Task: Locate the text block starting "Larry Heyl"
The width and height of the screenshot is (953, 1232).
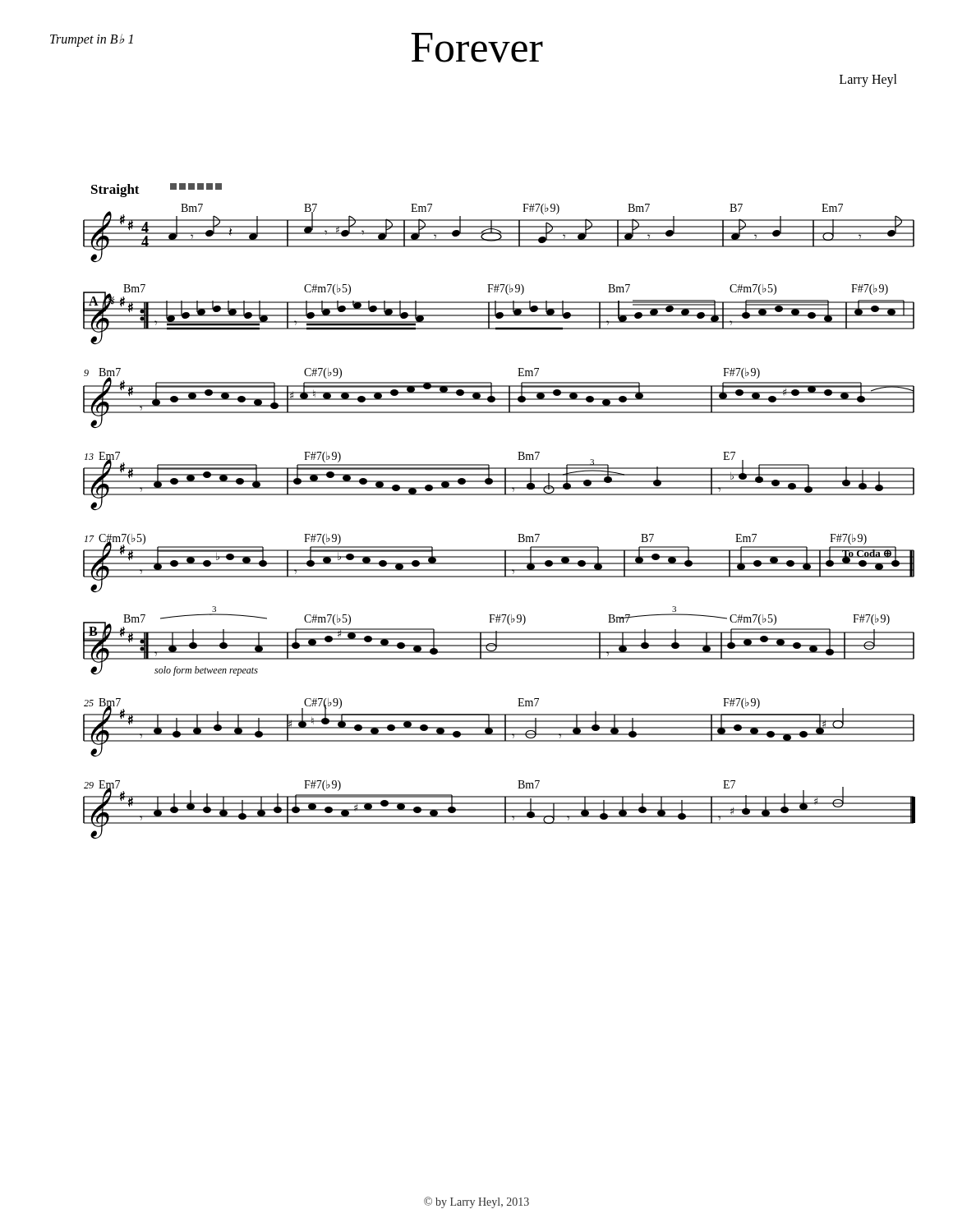Action: tap(868, 79)
